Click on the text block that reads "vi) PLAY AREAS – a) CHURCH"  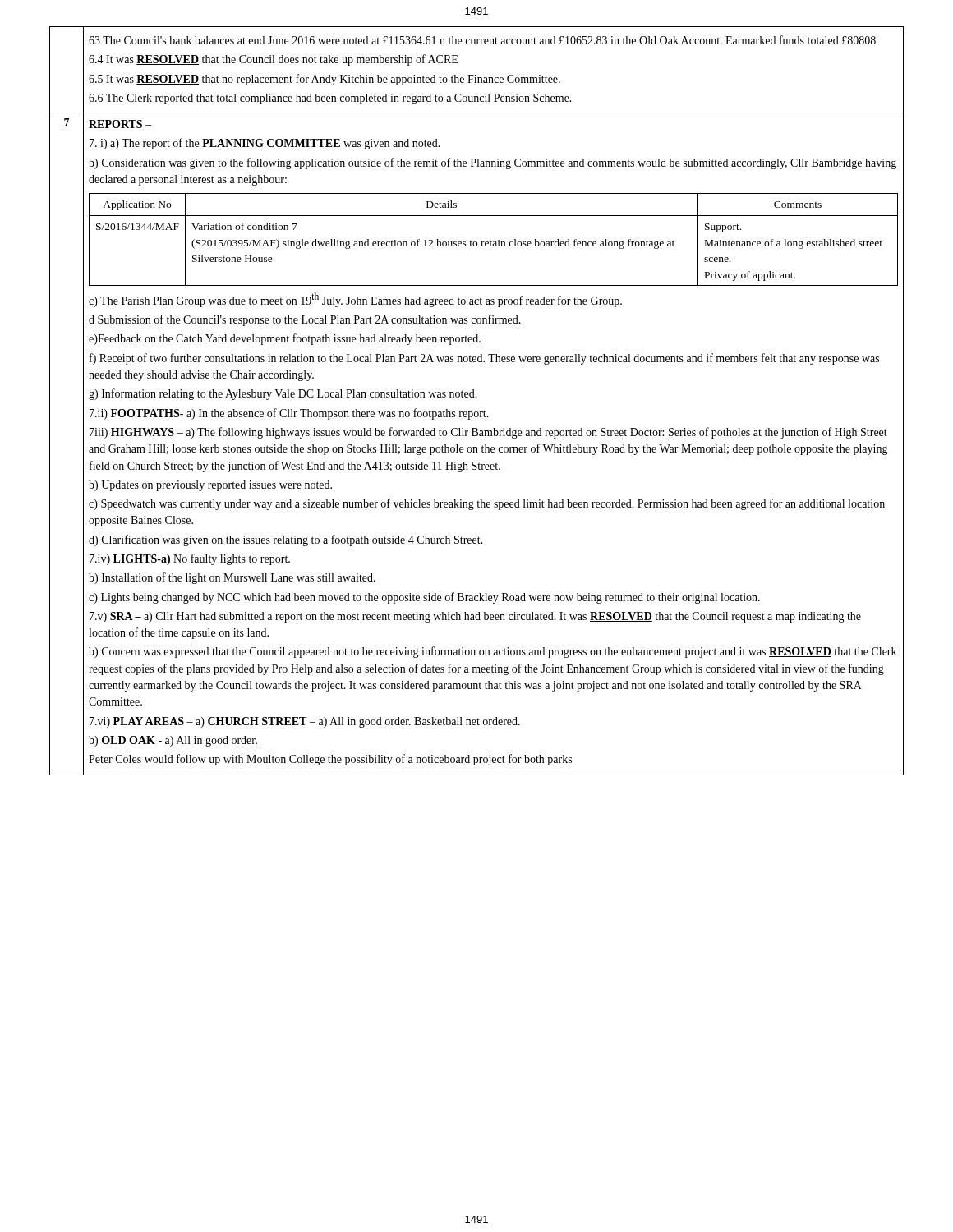pyautogui.click(x=493, y=722)
